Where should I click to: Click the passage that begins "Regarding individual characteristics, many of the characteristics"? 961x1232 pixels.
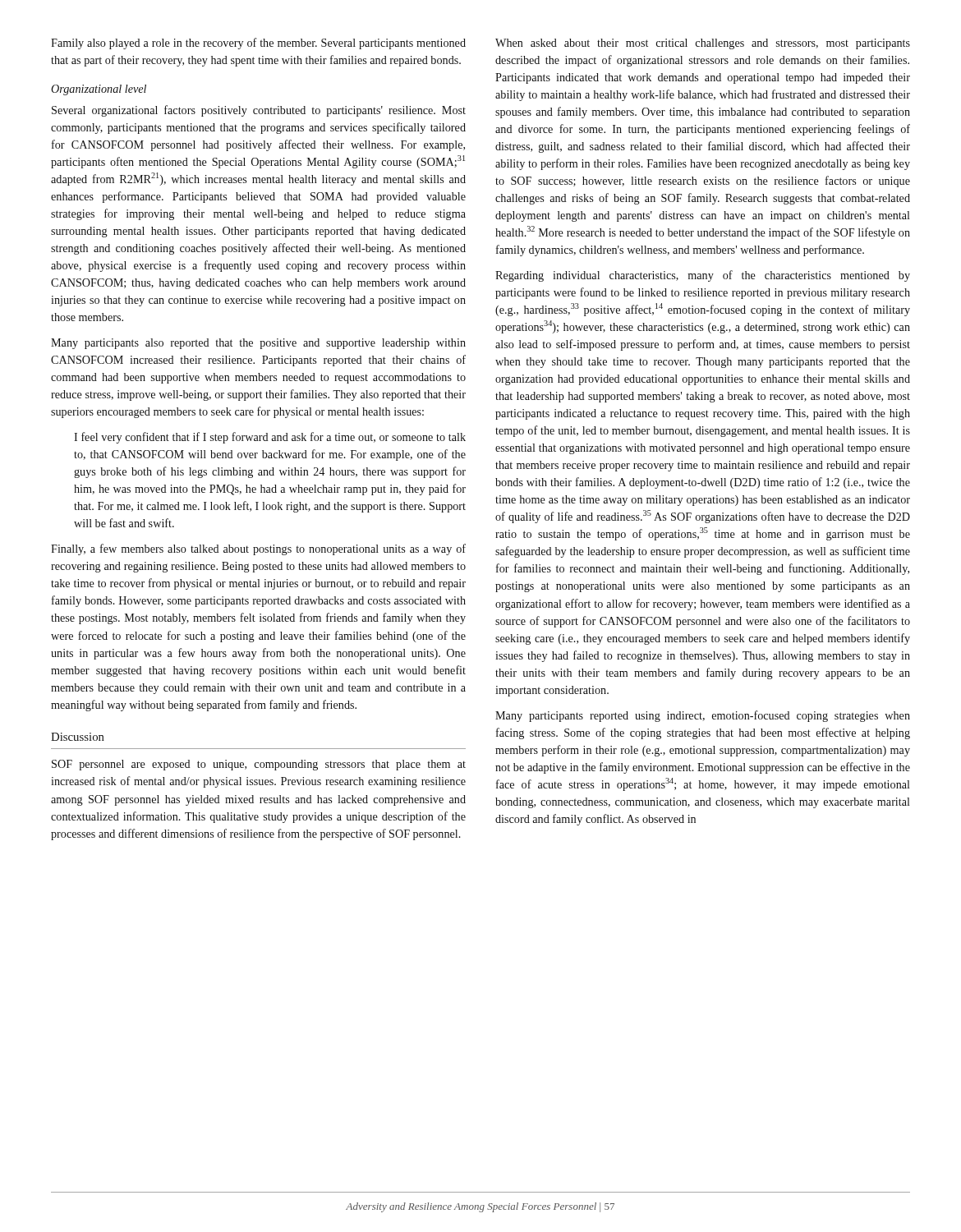[703, 483]
